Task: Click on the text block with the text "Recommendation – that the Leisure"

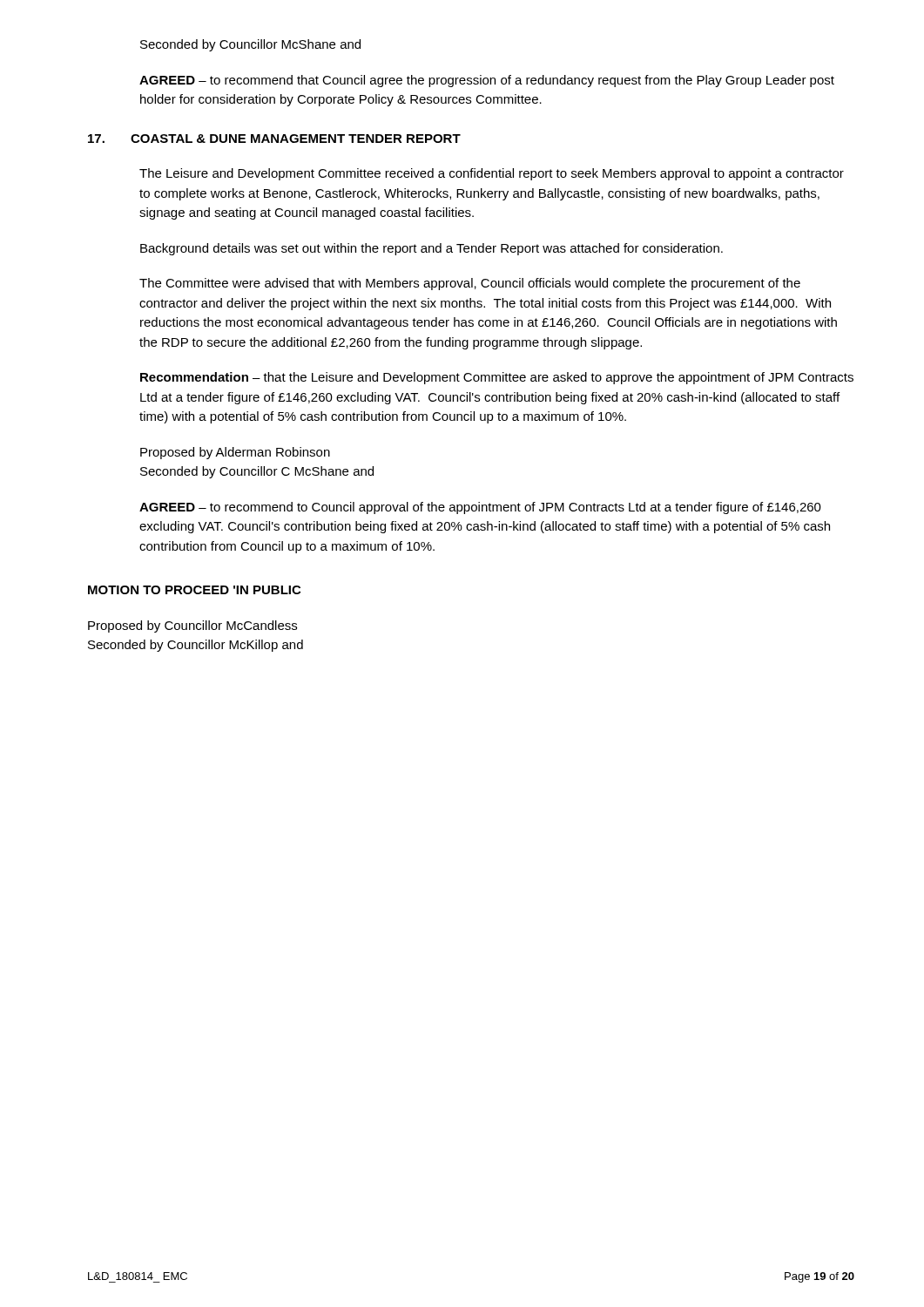Action: tap(497, 396)
